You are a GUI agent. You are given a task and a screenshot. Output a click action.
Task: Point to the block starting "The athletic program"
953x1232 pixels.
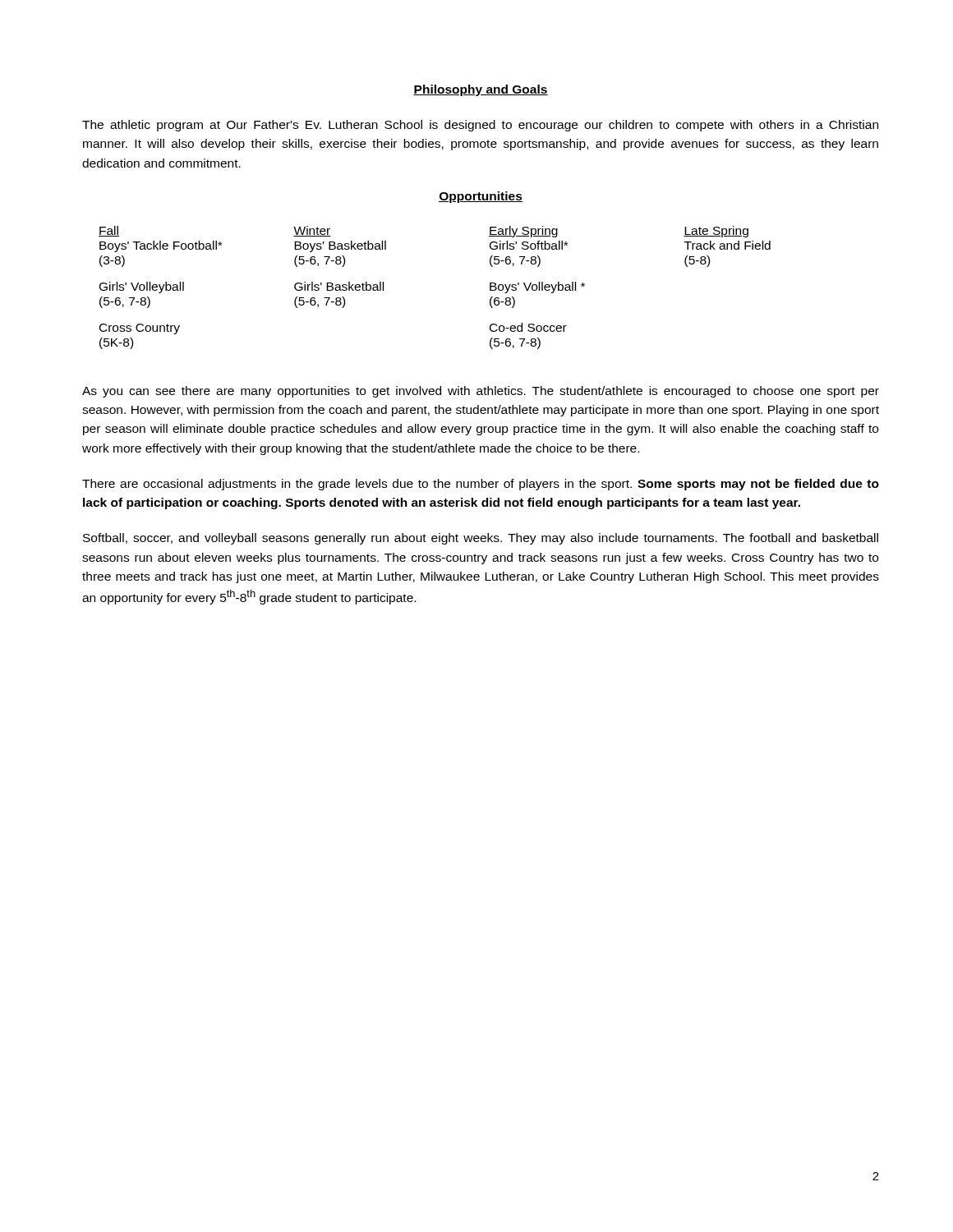pos(481,144)
